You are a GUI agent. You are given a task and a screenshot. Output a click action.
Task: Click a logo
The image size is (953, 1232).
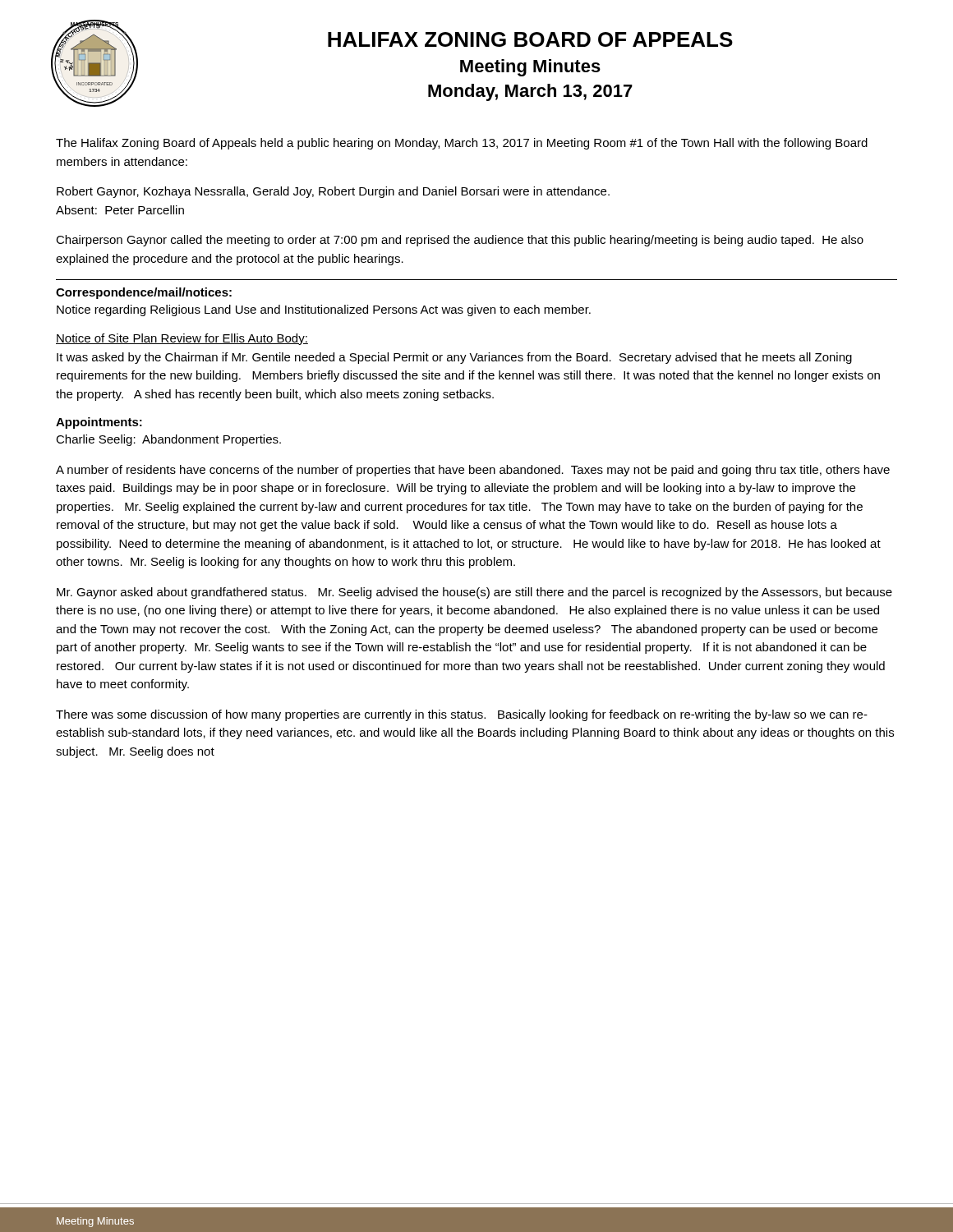(94, 64)
